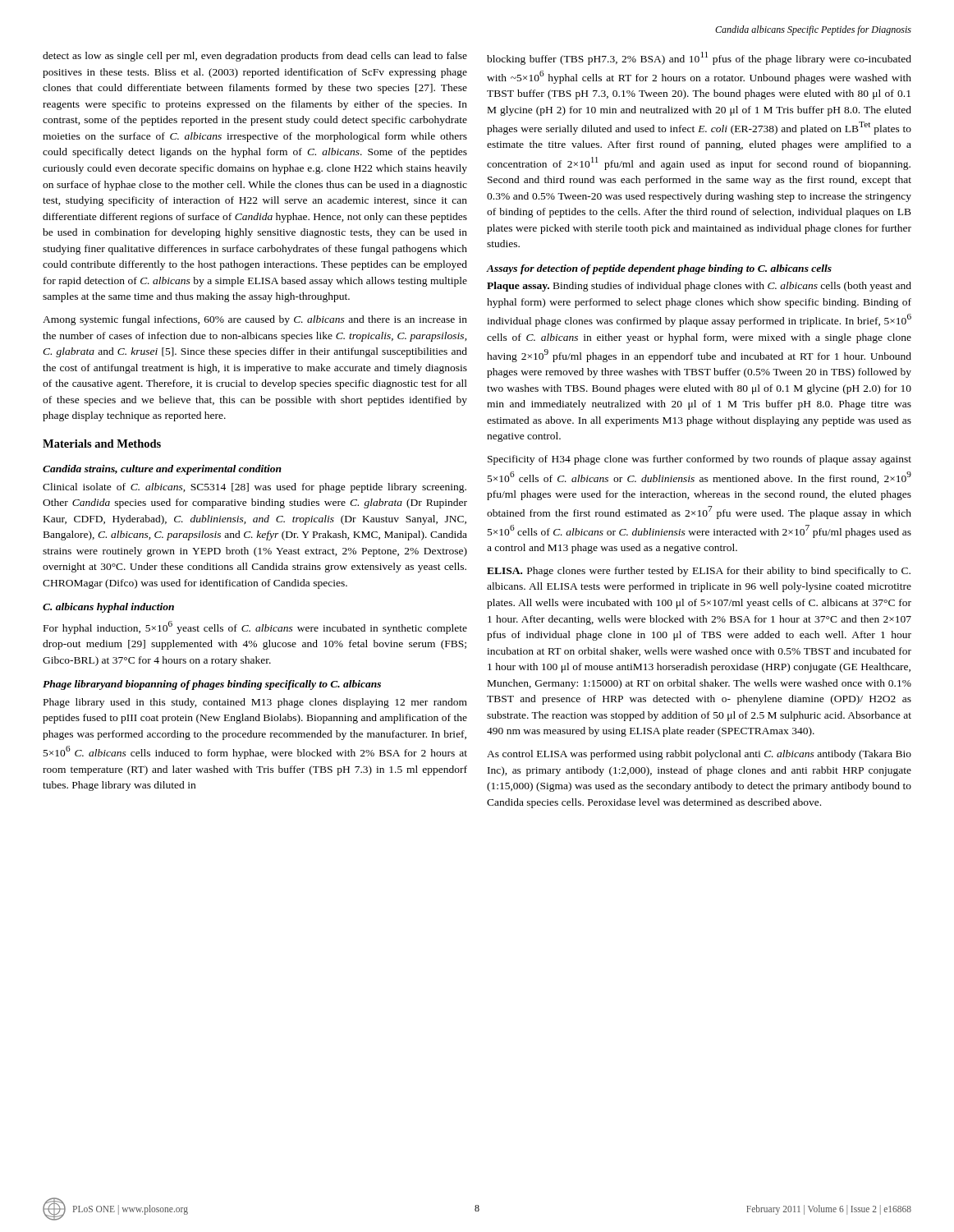Find the block on this page that starts "As control ELISA was performed"

699,778
